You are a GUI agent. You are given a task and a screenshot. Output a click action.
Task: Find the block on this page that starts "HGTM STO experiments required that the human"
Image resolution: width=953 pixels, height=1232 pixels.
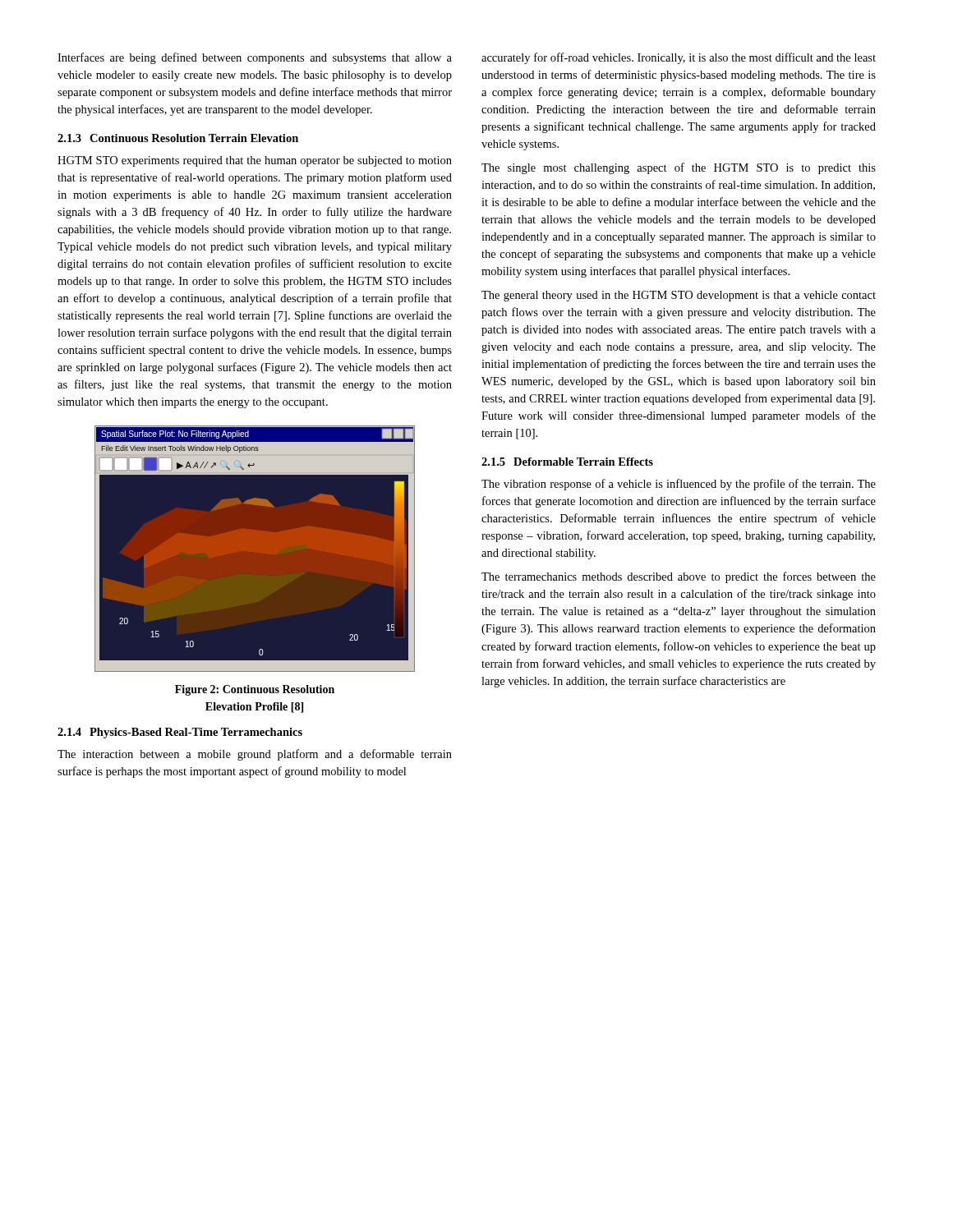point(255,281)
